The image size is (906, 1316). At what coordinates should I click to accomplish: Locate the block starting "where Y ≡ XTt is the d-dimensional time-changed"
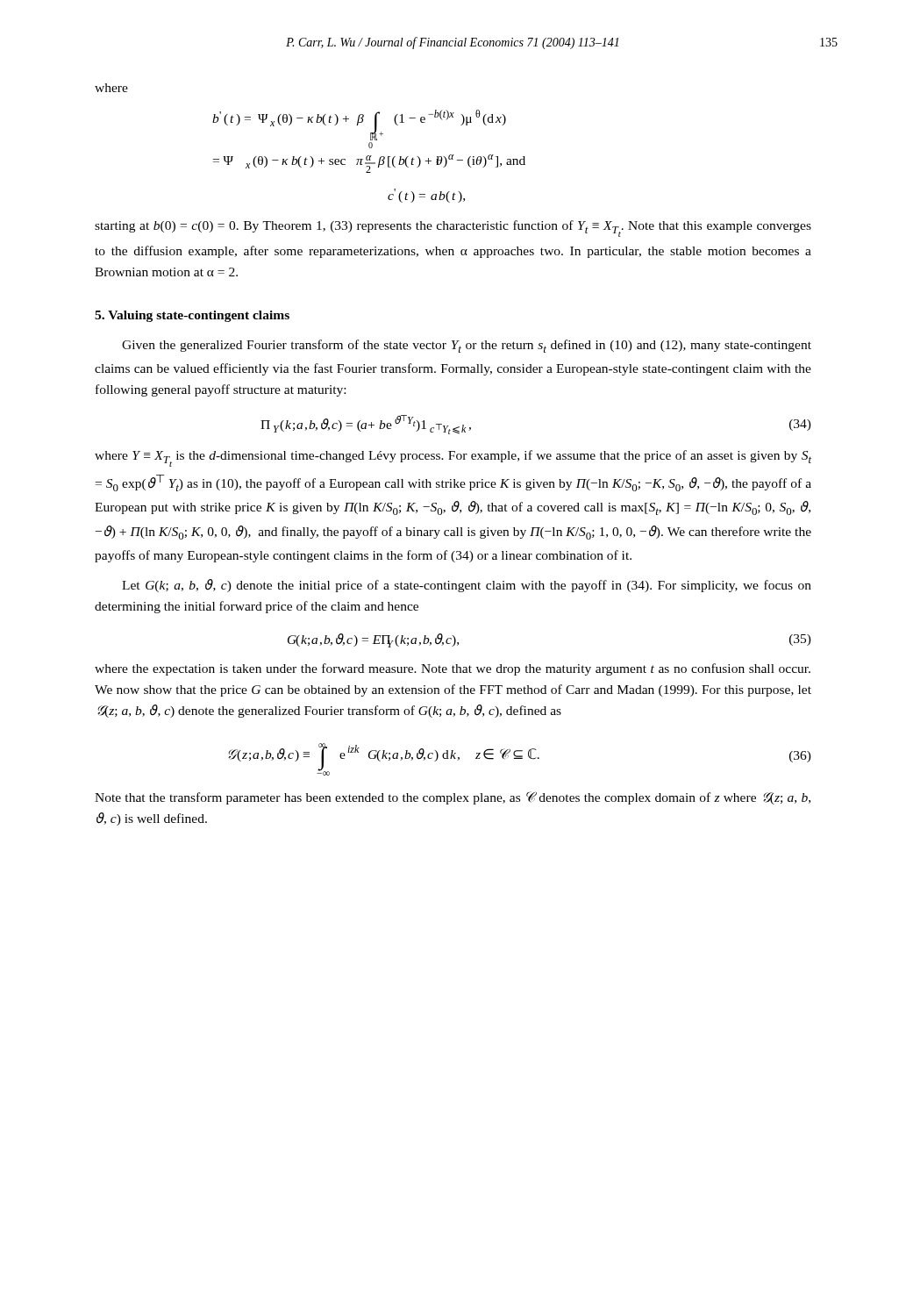tap(453, 505)
